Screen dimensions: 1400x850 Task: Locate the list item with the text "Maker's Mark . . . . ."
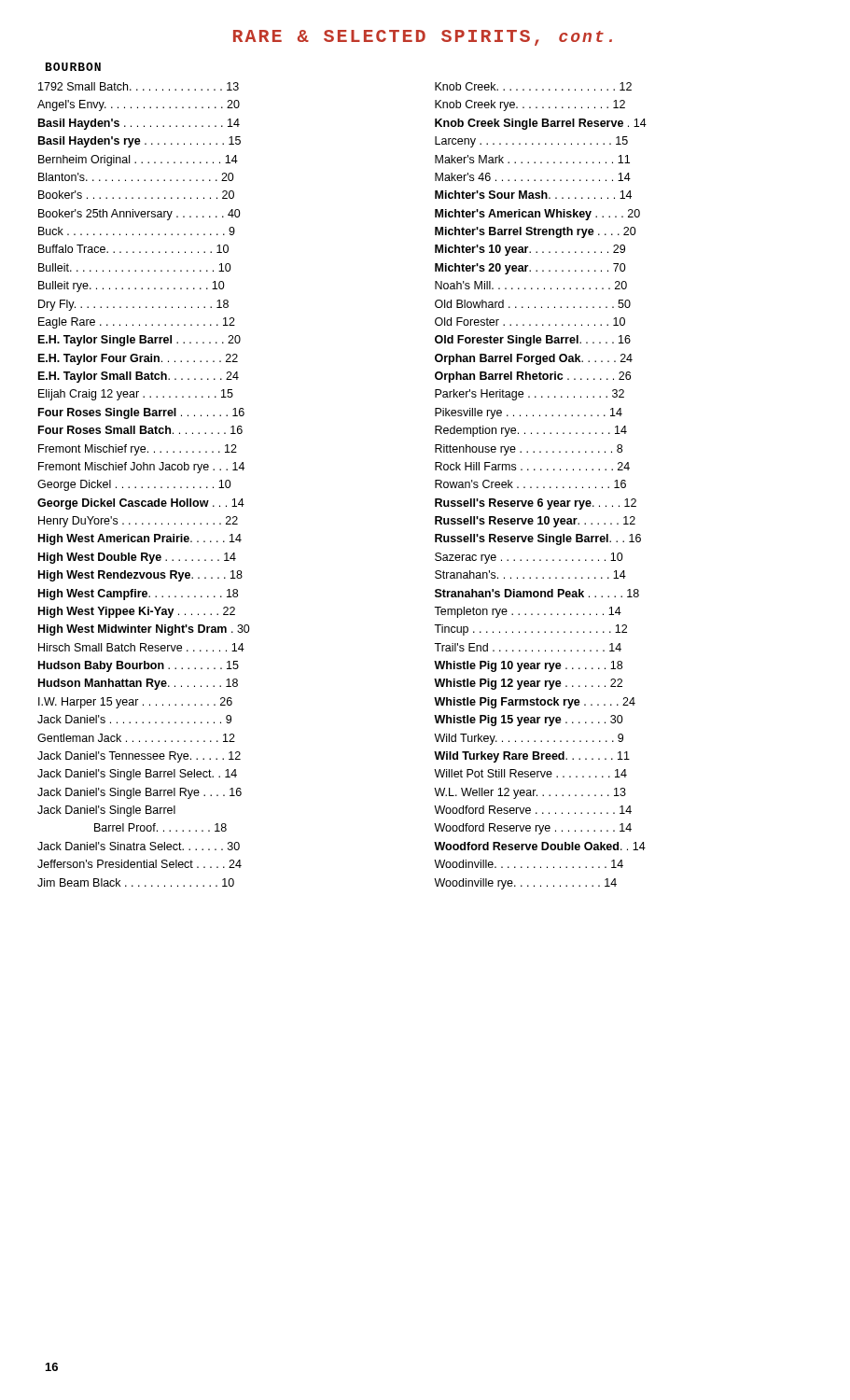coord(532,159)
